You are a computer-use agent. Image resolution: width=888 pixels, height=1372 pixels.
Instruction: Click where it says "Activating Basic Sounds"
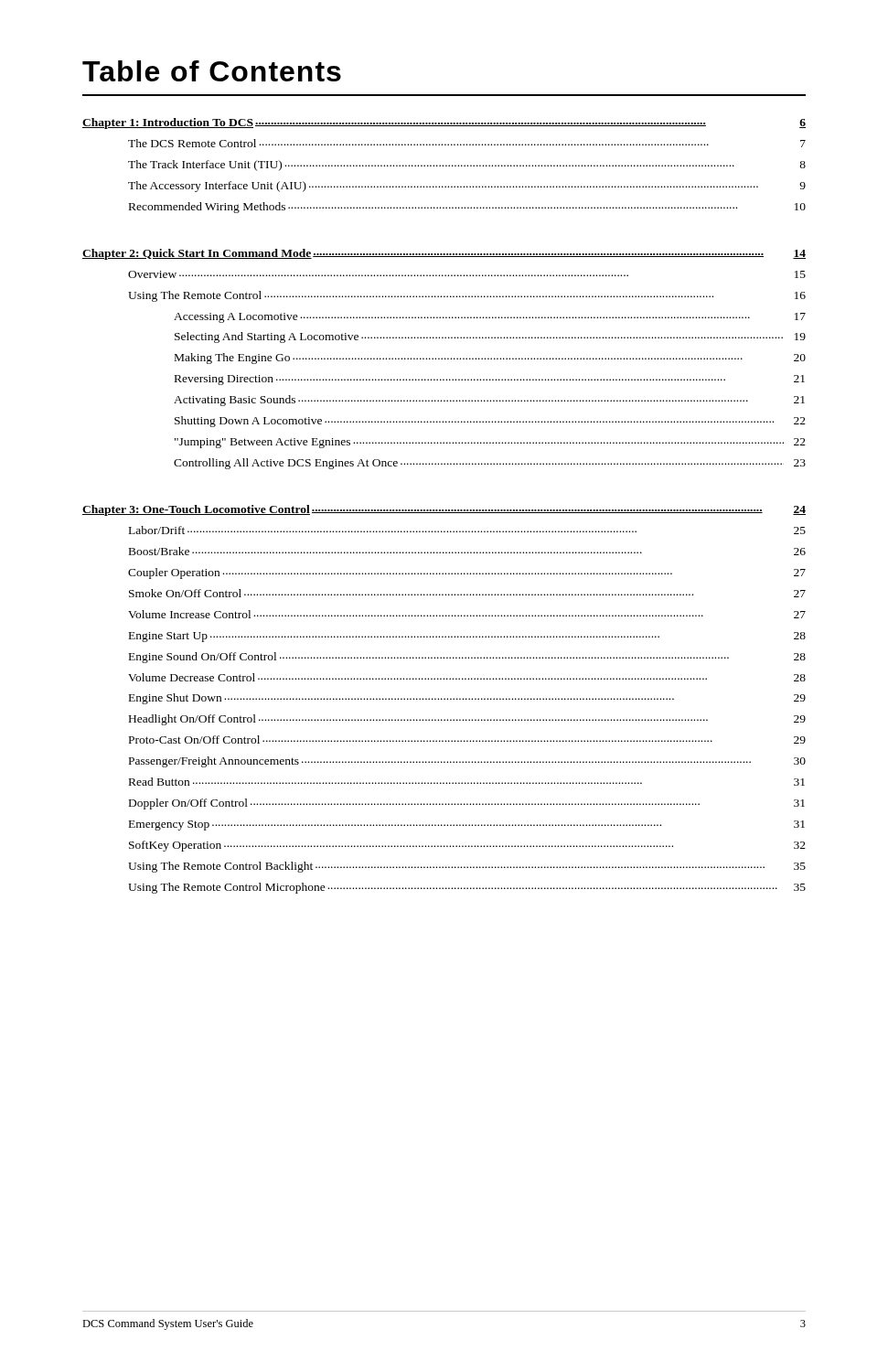[490, 400]
